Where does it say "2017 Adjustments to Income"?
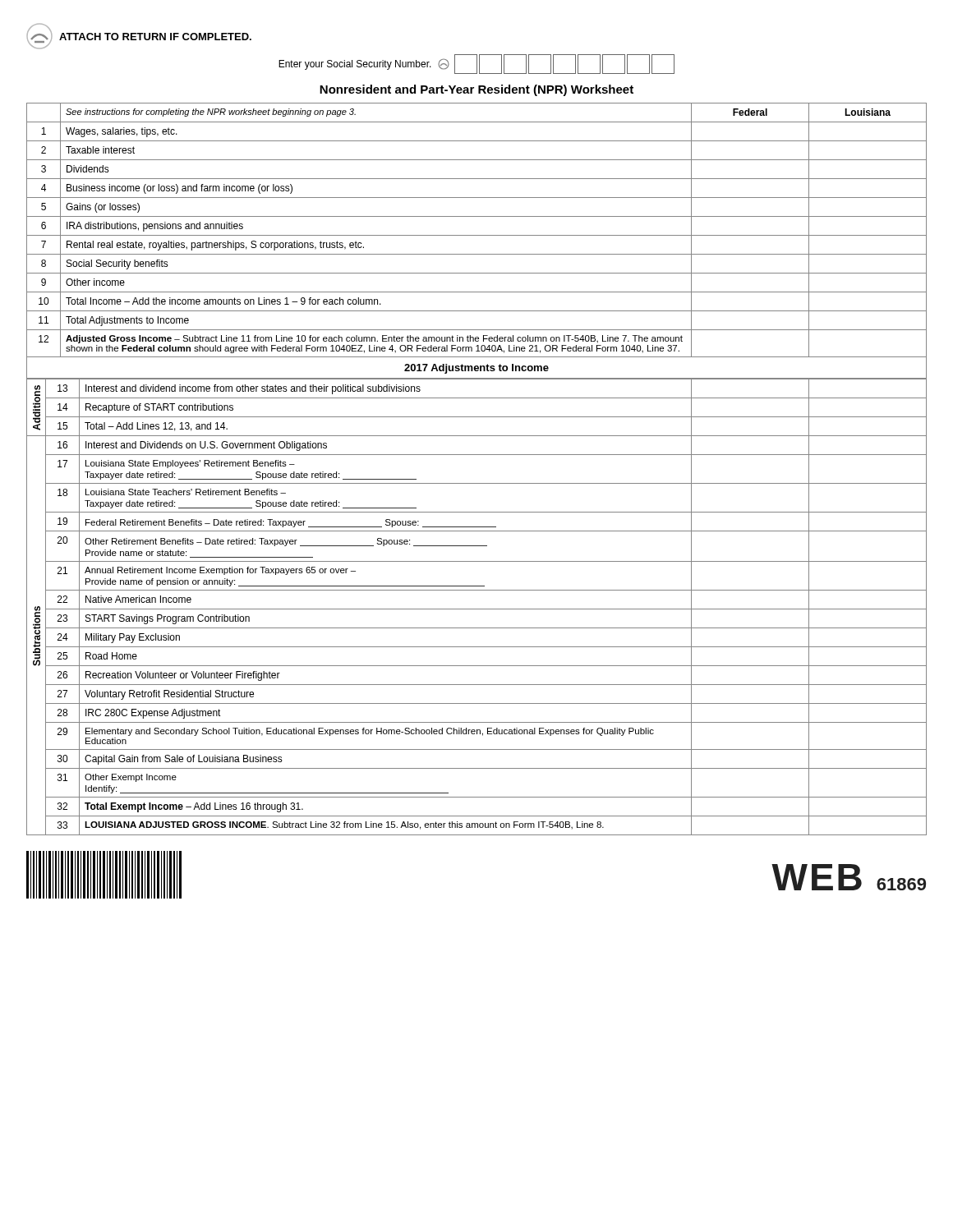This screenshot has width=953, height=1232. 476,368
